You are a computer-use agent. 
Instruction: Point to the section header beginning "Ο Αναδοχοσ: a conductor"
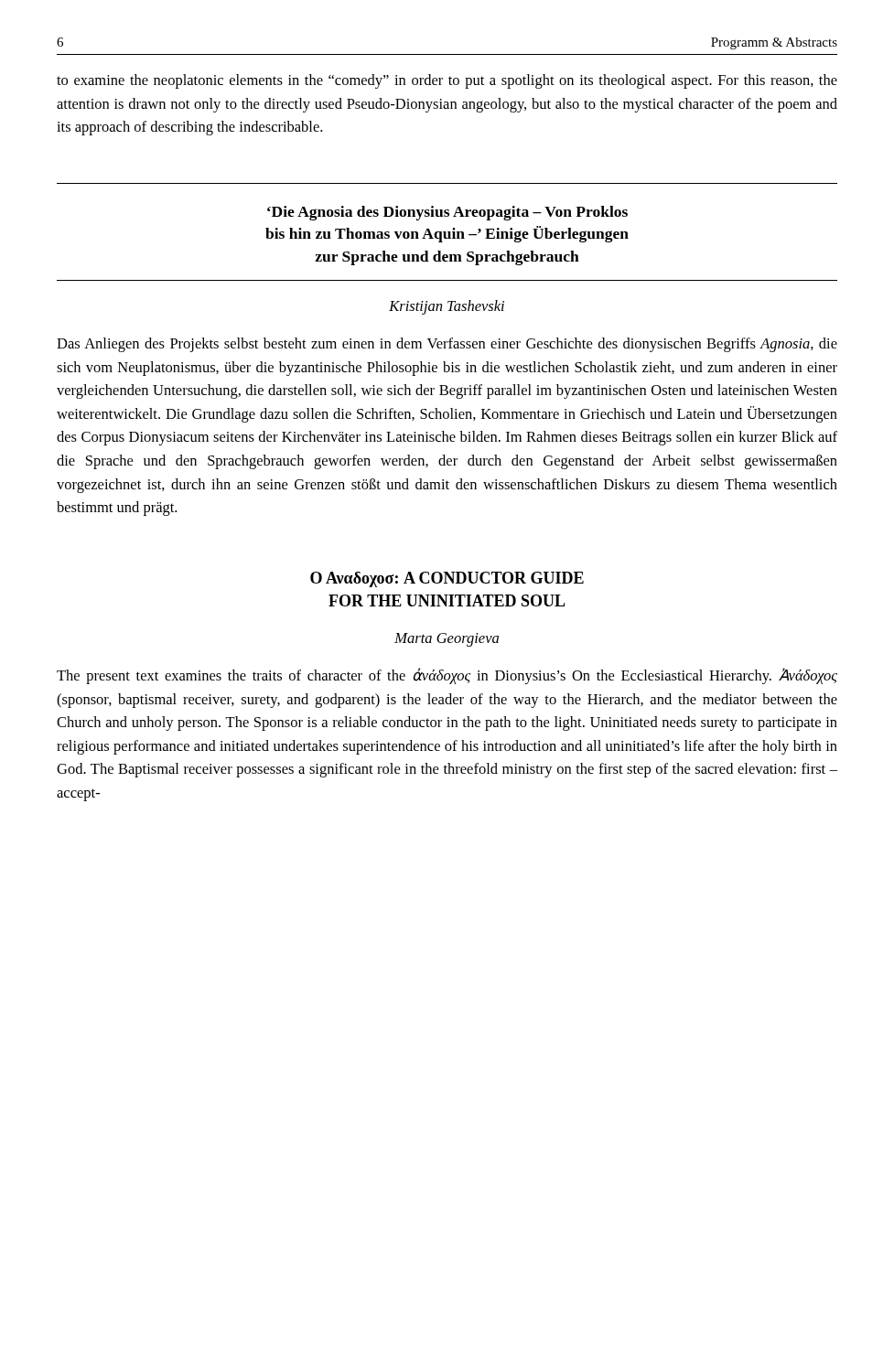pos(447,589)
